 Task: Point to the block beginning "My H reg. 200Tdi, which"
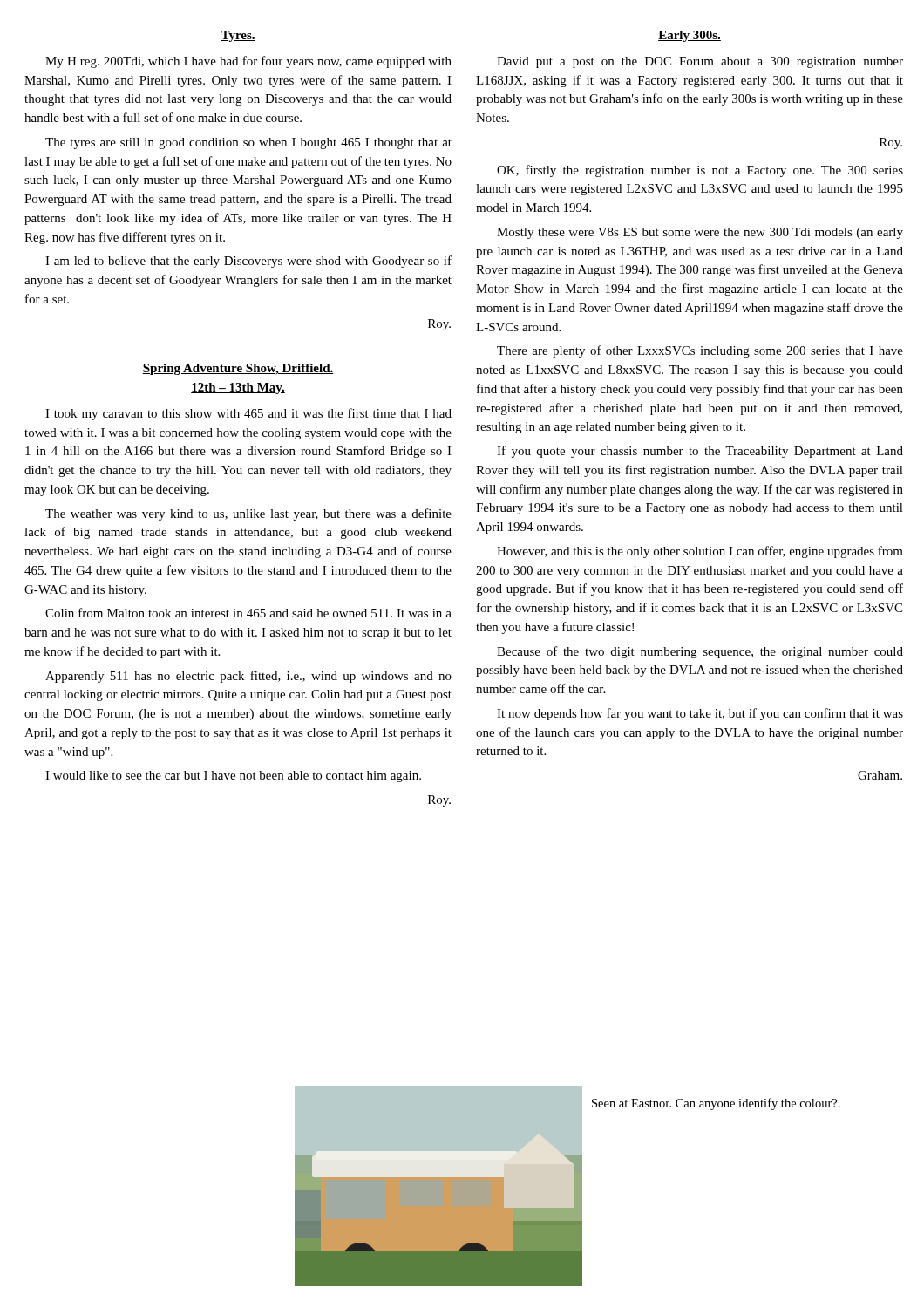point(238,89)
